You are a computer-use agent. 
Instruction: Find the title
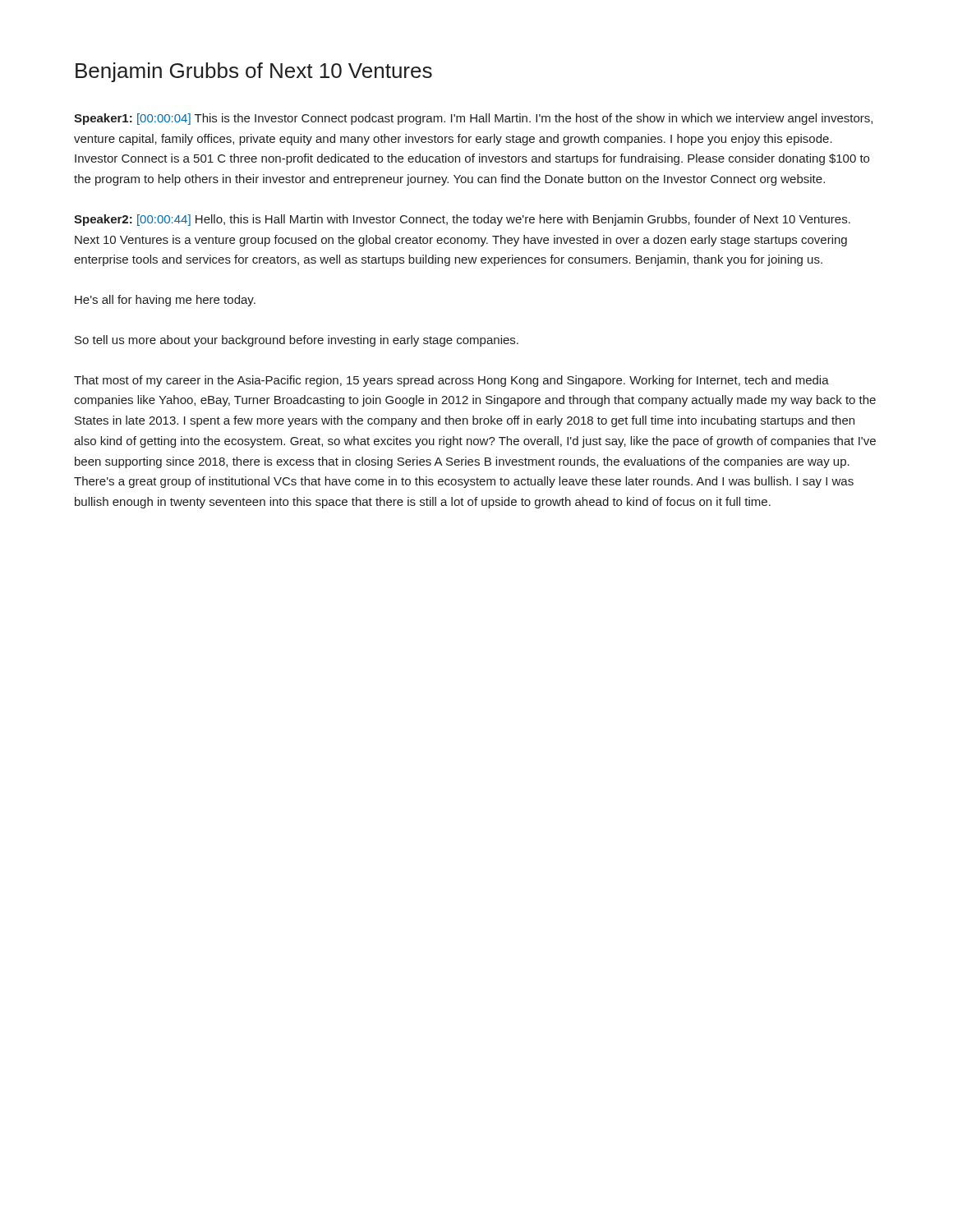coord(253,71)
